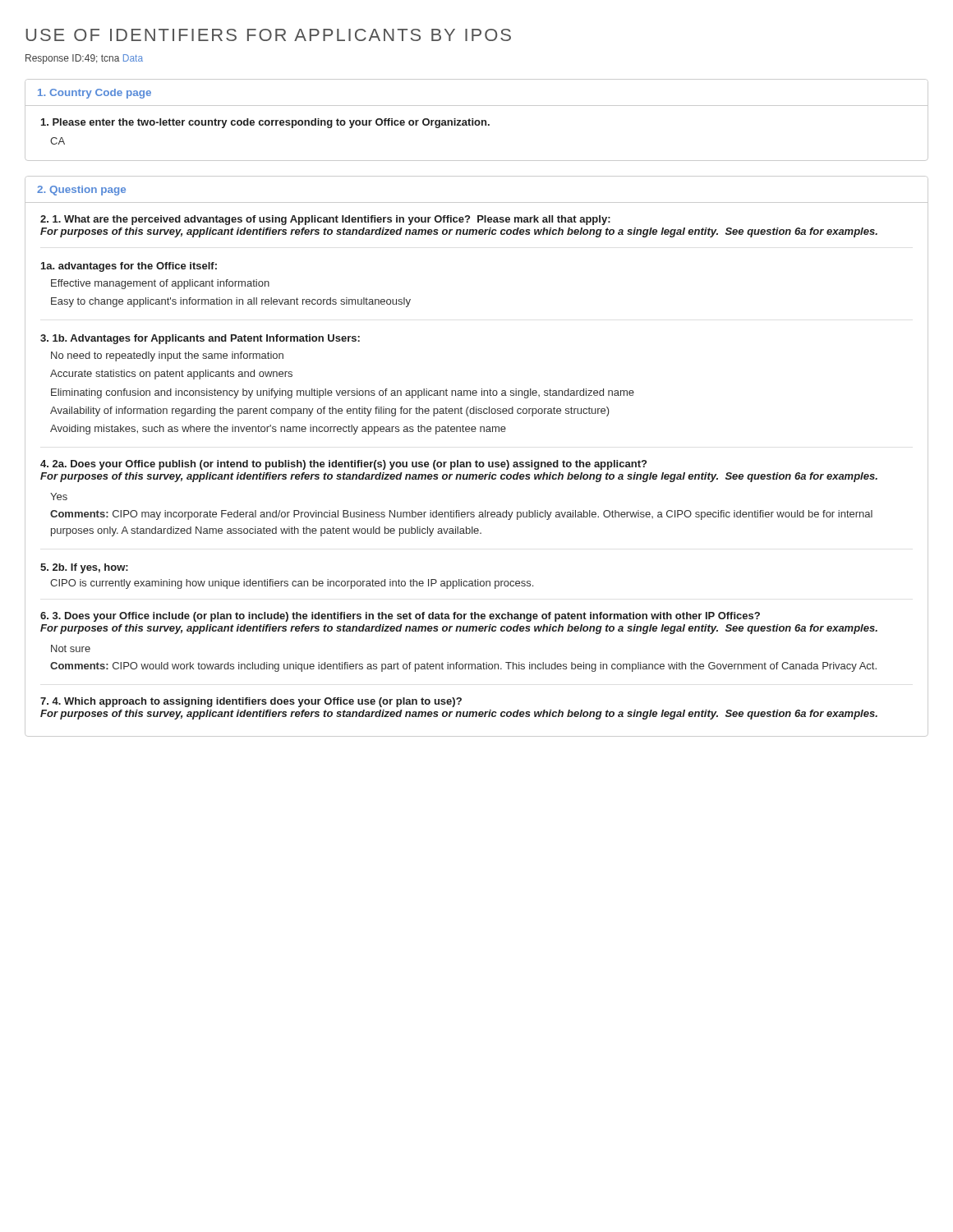Point to "2. Question page"
The width and height of the screenshot is (953, 1232).
pos(82,189)
